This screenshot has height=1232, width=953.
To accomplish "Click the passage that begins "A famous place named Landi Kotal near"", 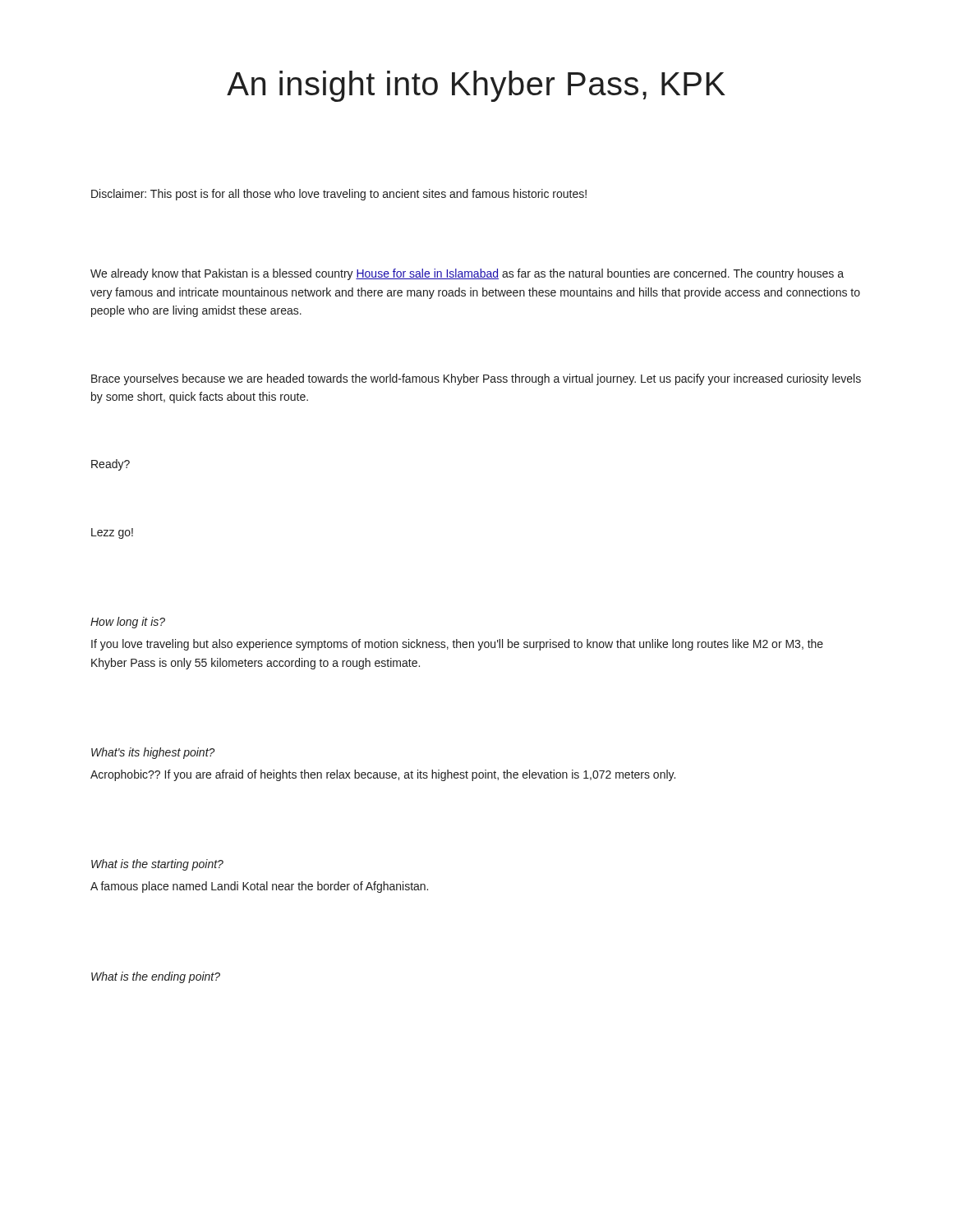I will point(260,886).
